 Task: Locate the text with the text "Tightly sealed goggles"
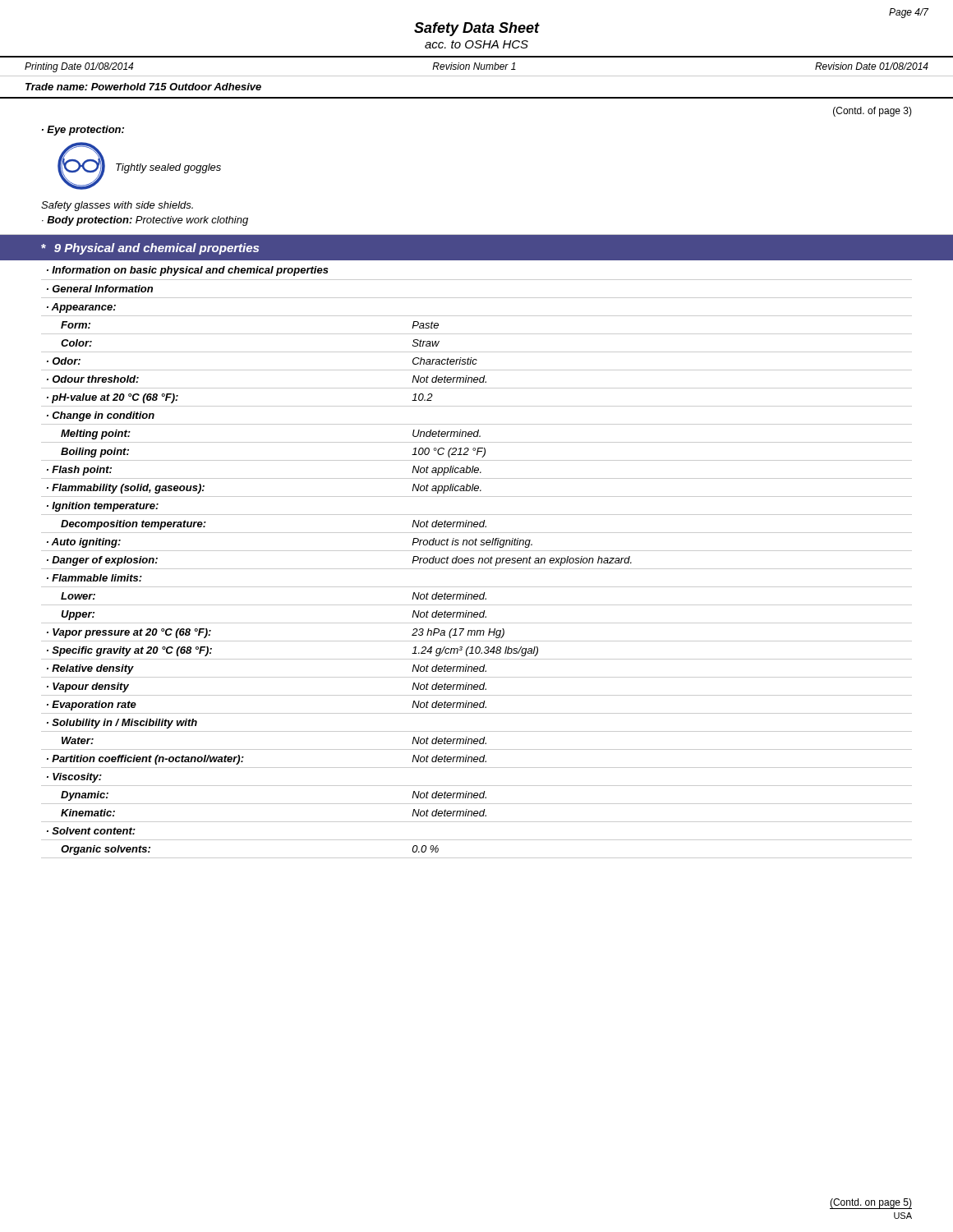tap(168, 167)
